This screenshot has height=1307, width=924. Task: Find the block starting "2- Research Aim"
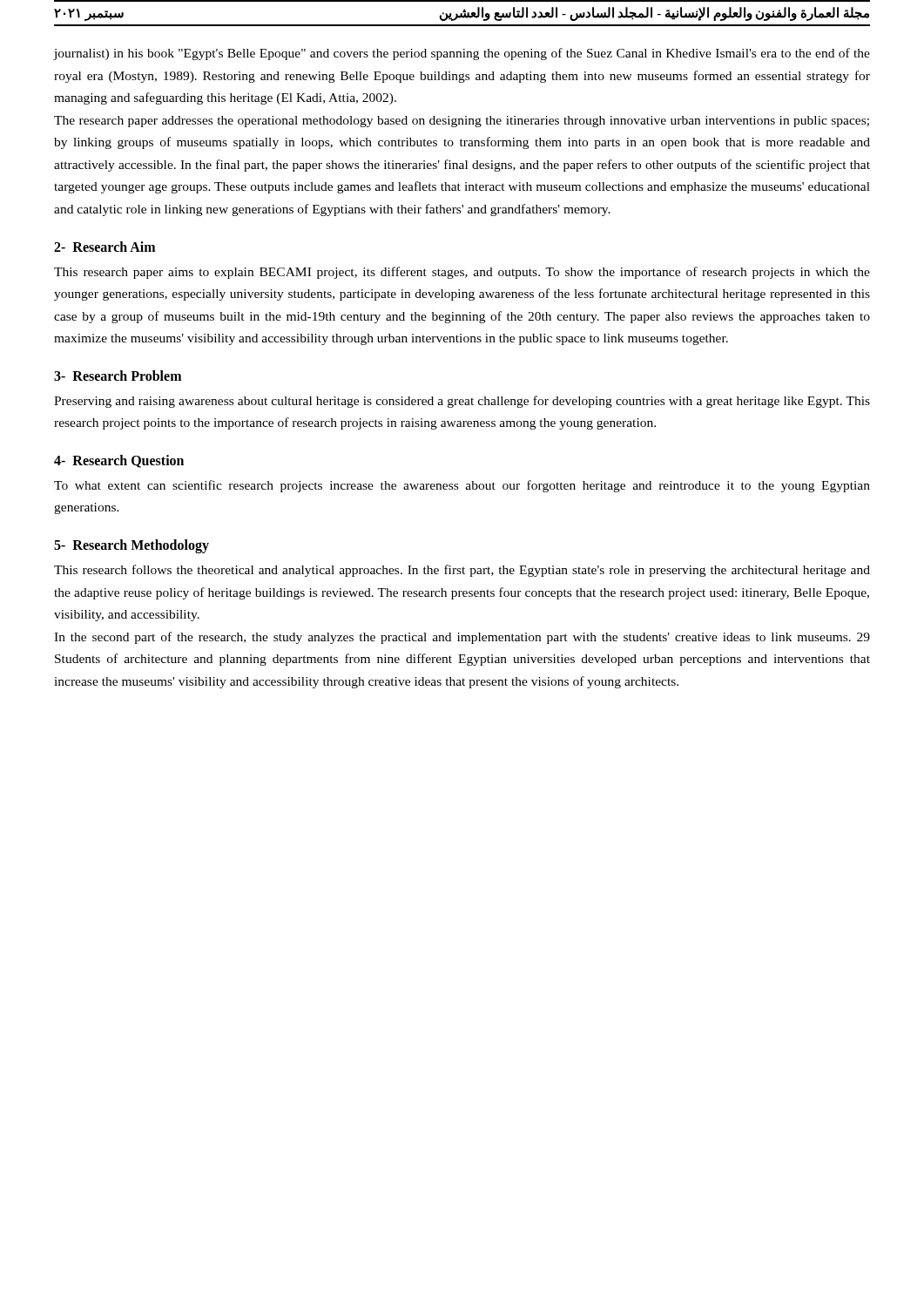(x=105, y=247)
